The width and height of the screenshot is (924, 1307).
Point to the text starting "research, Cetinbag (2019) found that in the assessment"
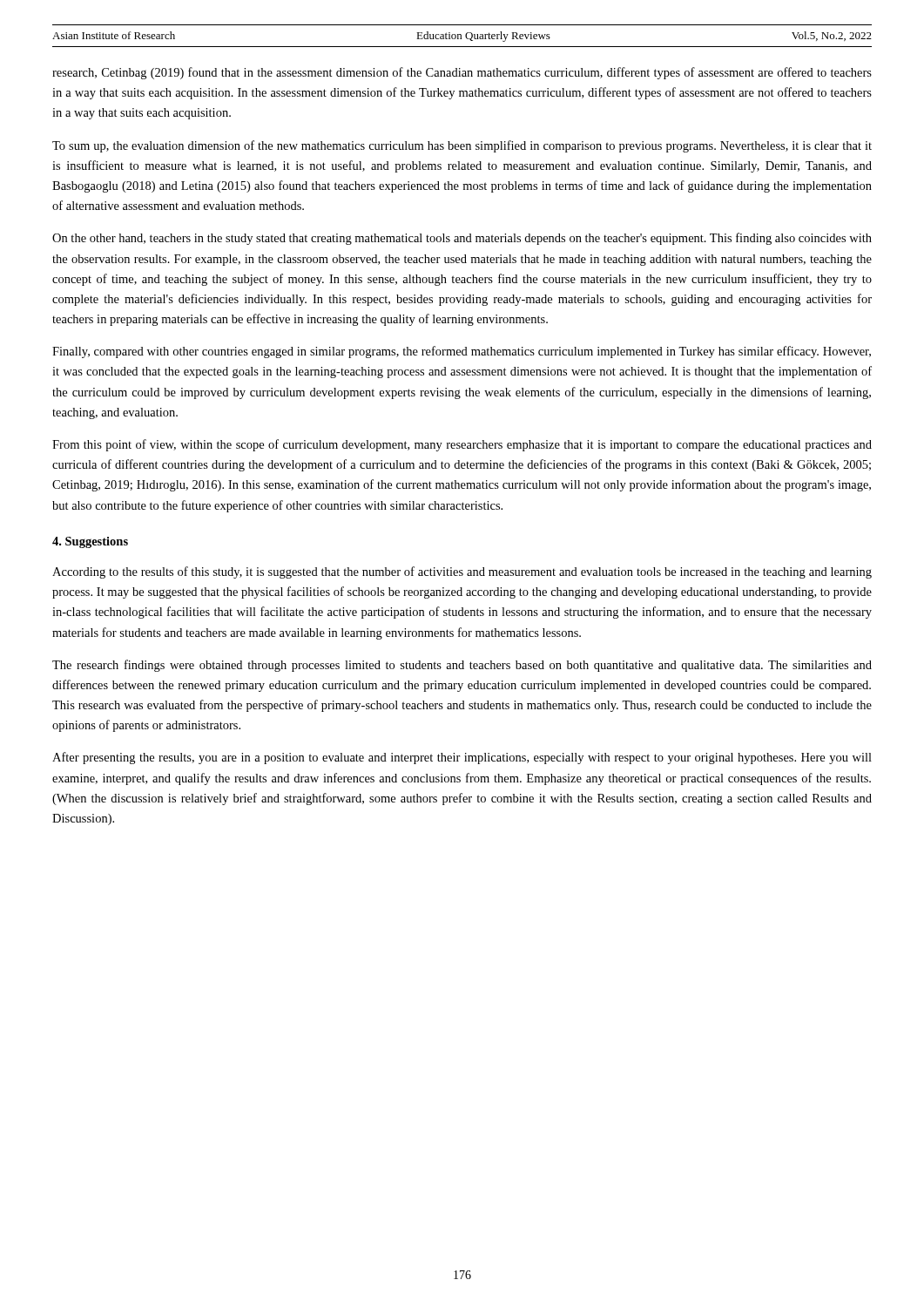pyautogui.click(x=462, y=93)
